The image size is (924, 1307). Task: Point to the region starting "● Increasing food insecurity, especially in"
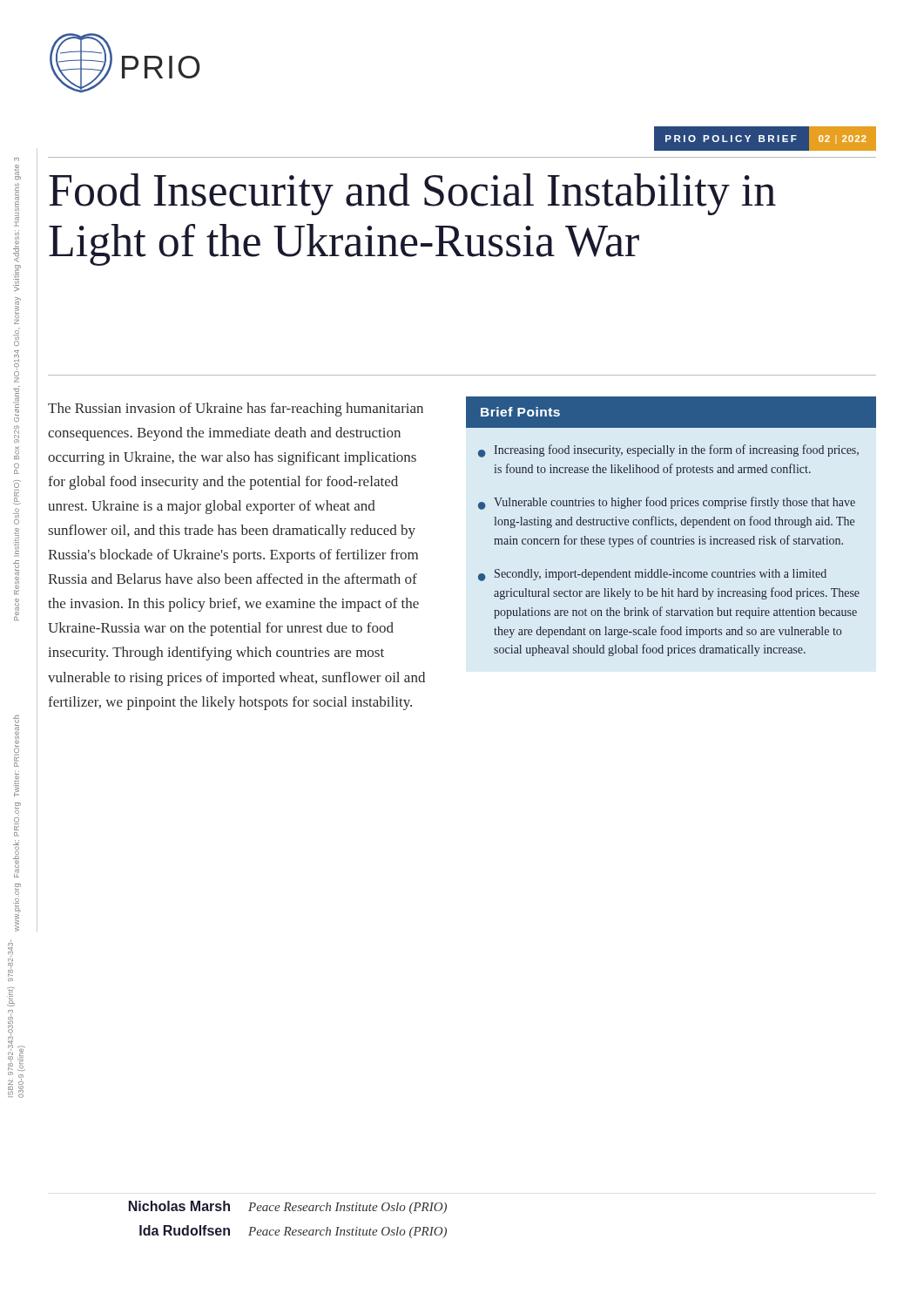click(670, 460)
